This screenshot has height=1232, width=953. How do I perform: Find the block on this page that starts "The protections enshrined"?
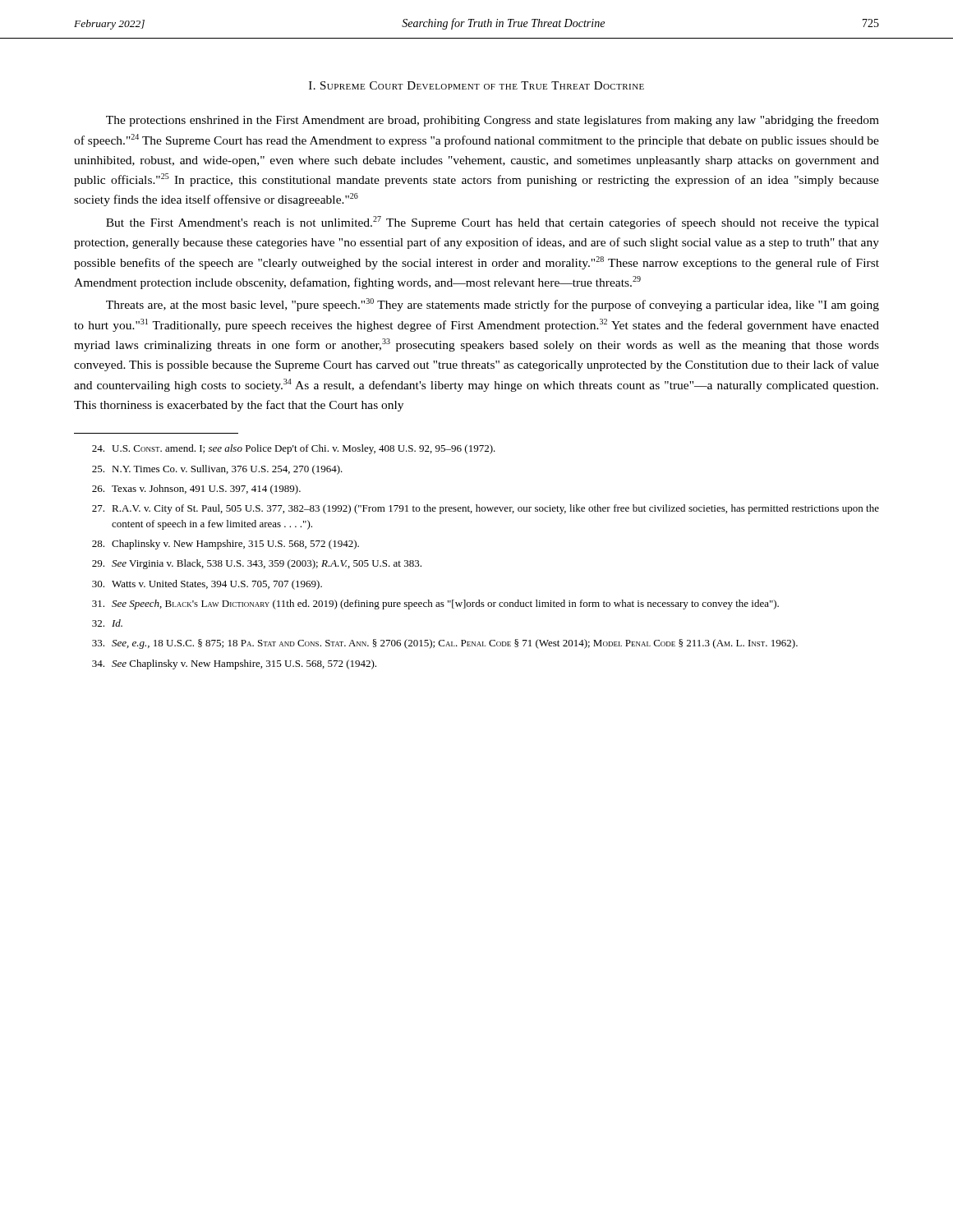476,160
